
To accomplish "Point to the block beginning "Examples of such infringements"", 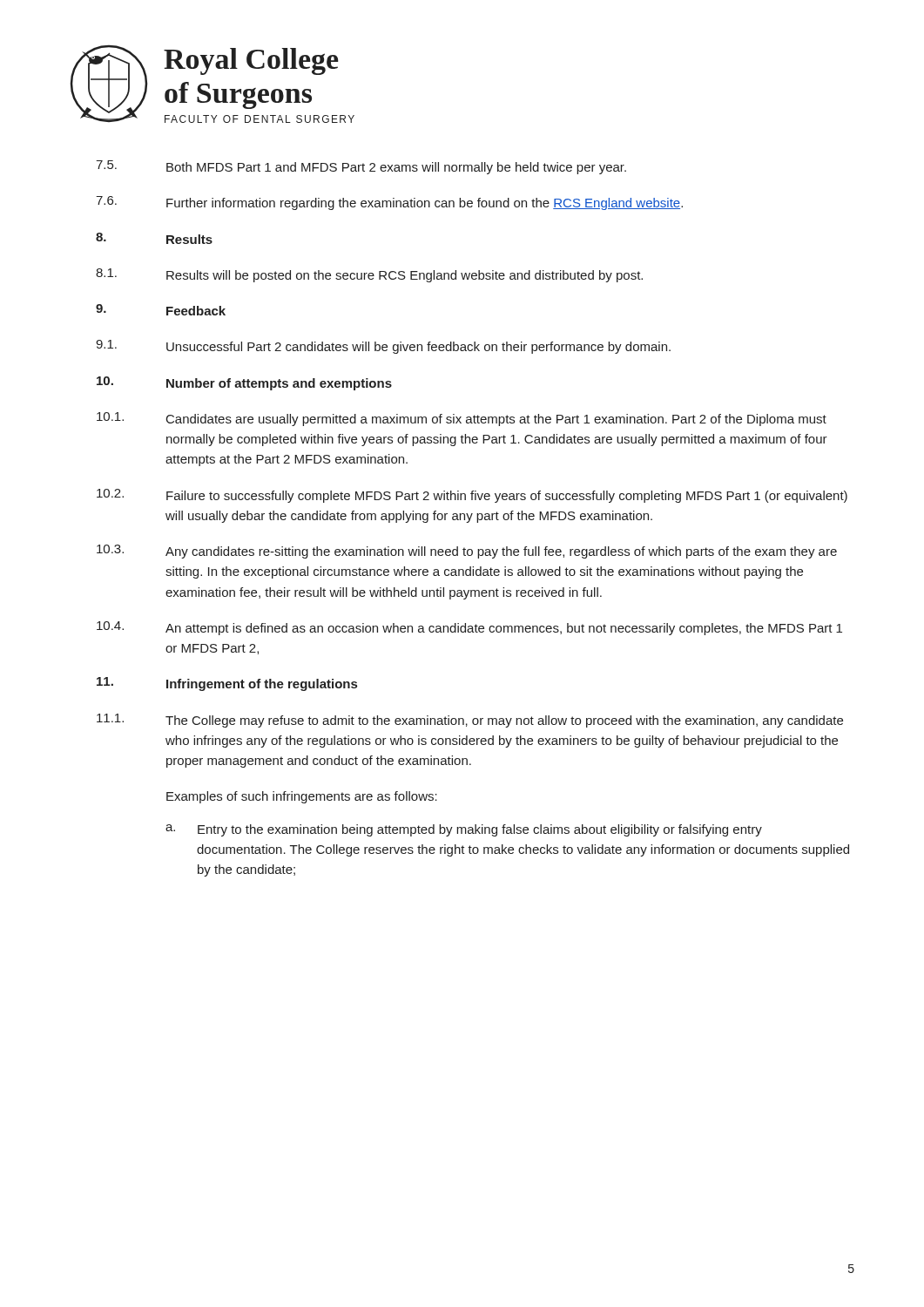I will pyautogui.click(x=302, y=796).
